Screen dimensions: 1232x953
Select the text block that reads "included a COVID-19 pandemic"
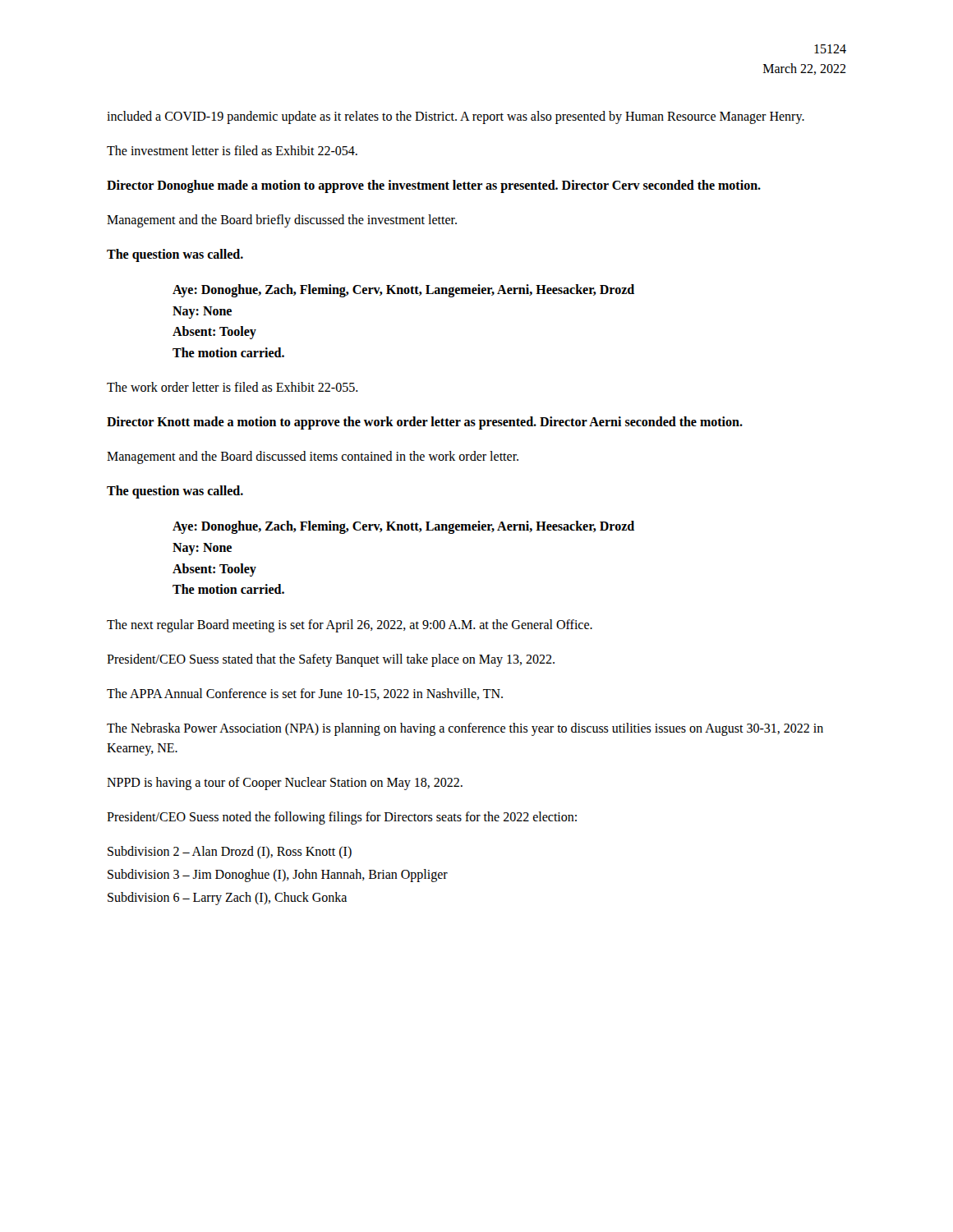pyautogui.click(x=456, y=116)
